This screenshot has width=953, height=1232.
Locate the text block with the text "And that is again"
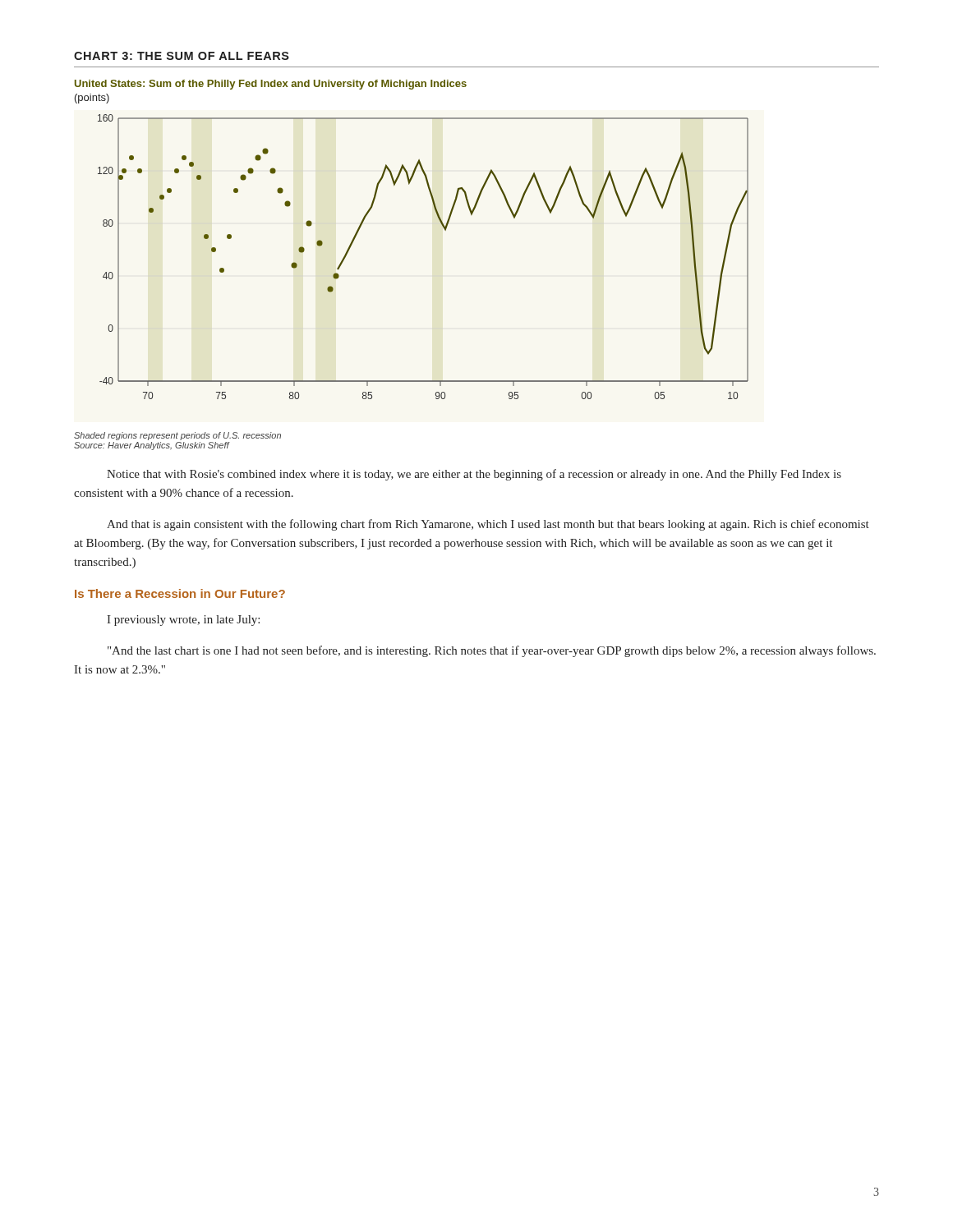click(476, 543)
